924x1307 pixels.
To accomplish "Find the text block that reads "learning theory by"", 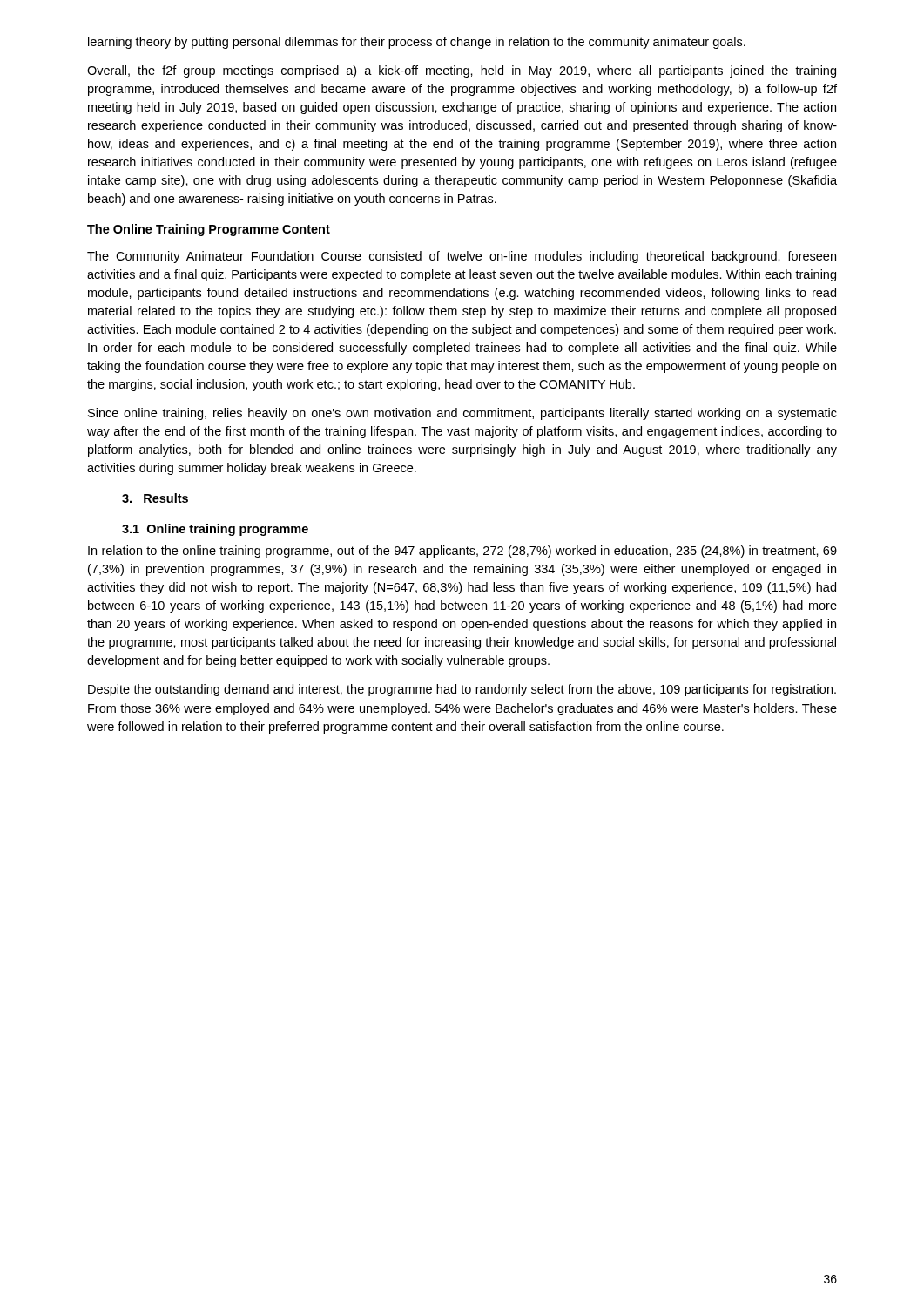I will (417, 42).
